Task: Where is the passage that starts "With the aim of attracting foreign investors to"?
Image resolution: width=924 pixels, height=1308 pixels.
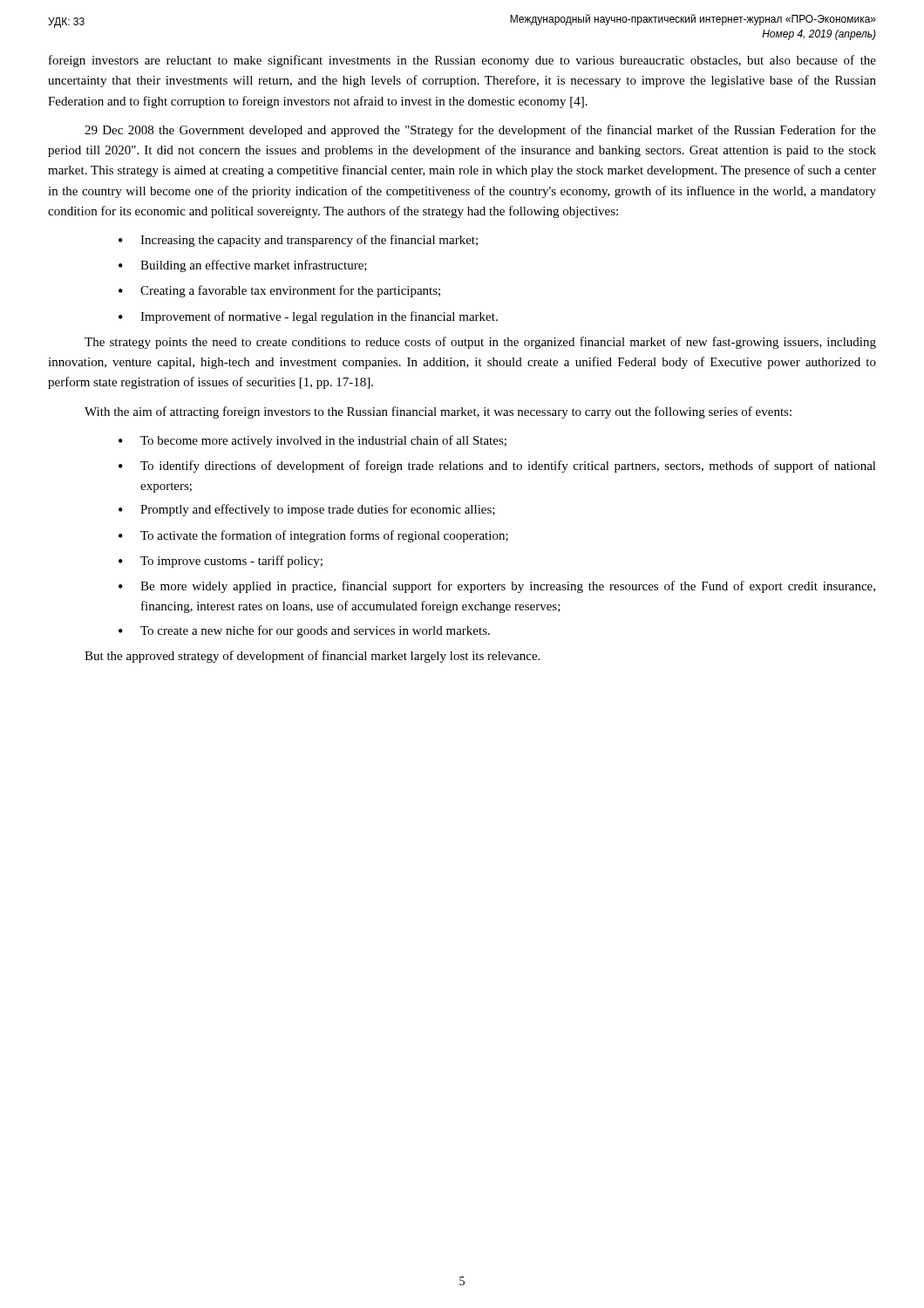Action: click(438, 411)
